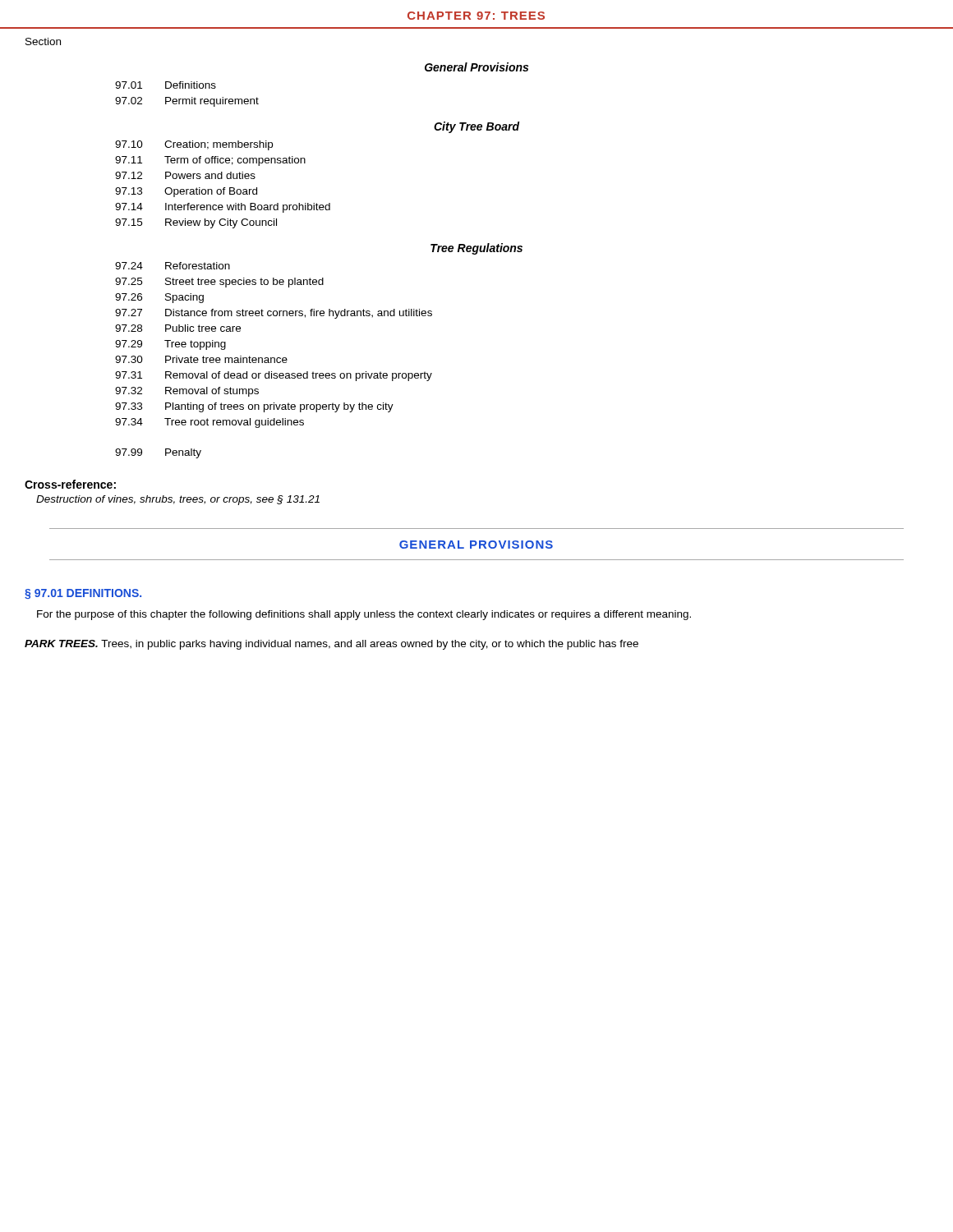Click on the list item that reads "97.14Interference with Board prohibited"
Image resolution: width=953 pixels, height=1232 pixels.
223,207
